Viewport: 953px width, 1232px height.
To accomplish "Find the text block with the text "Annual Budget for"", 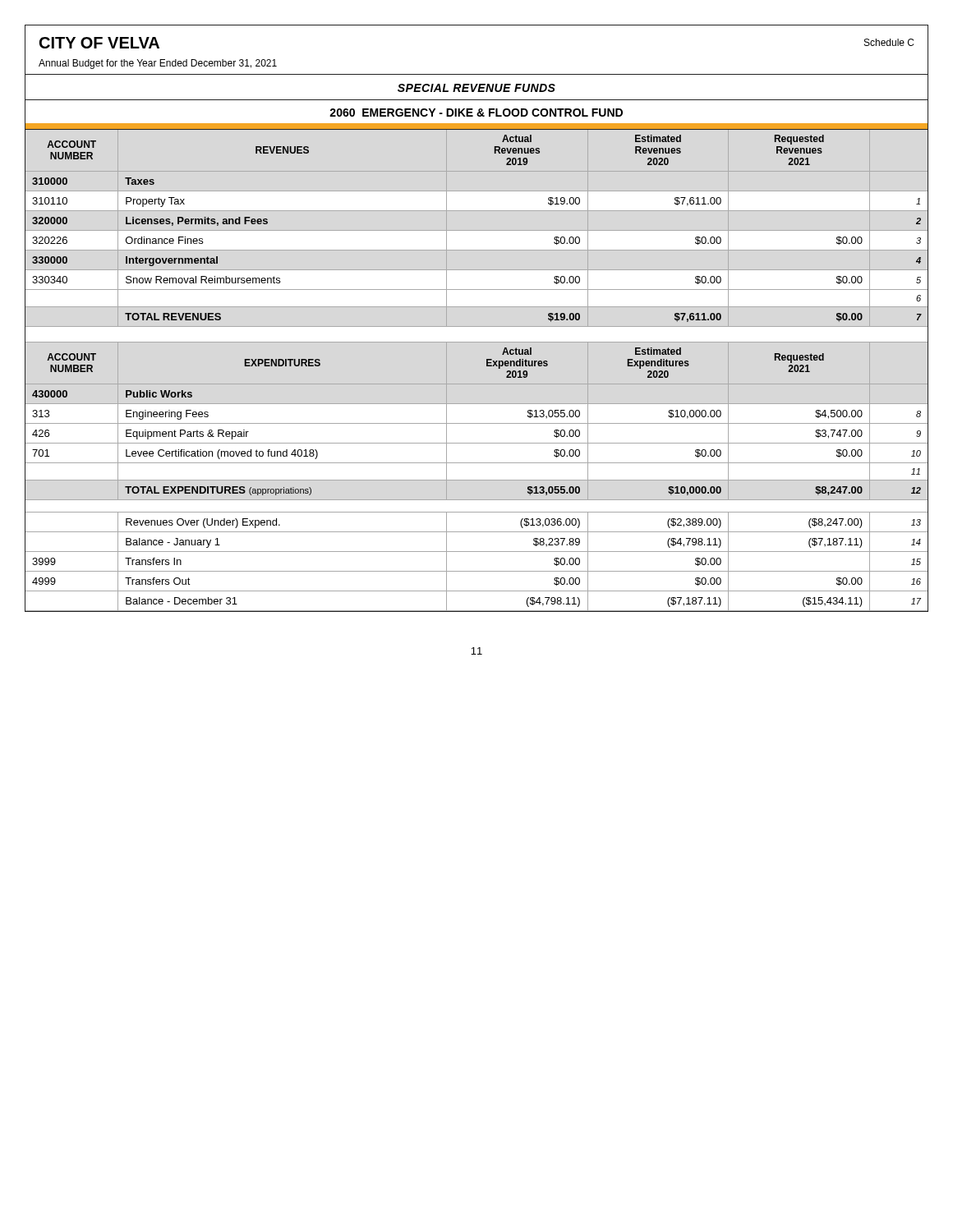I will pos(158,63).
